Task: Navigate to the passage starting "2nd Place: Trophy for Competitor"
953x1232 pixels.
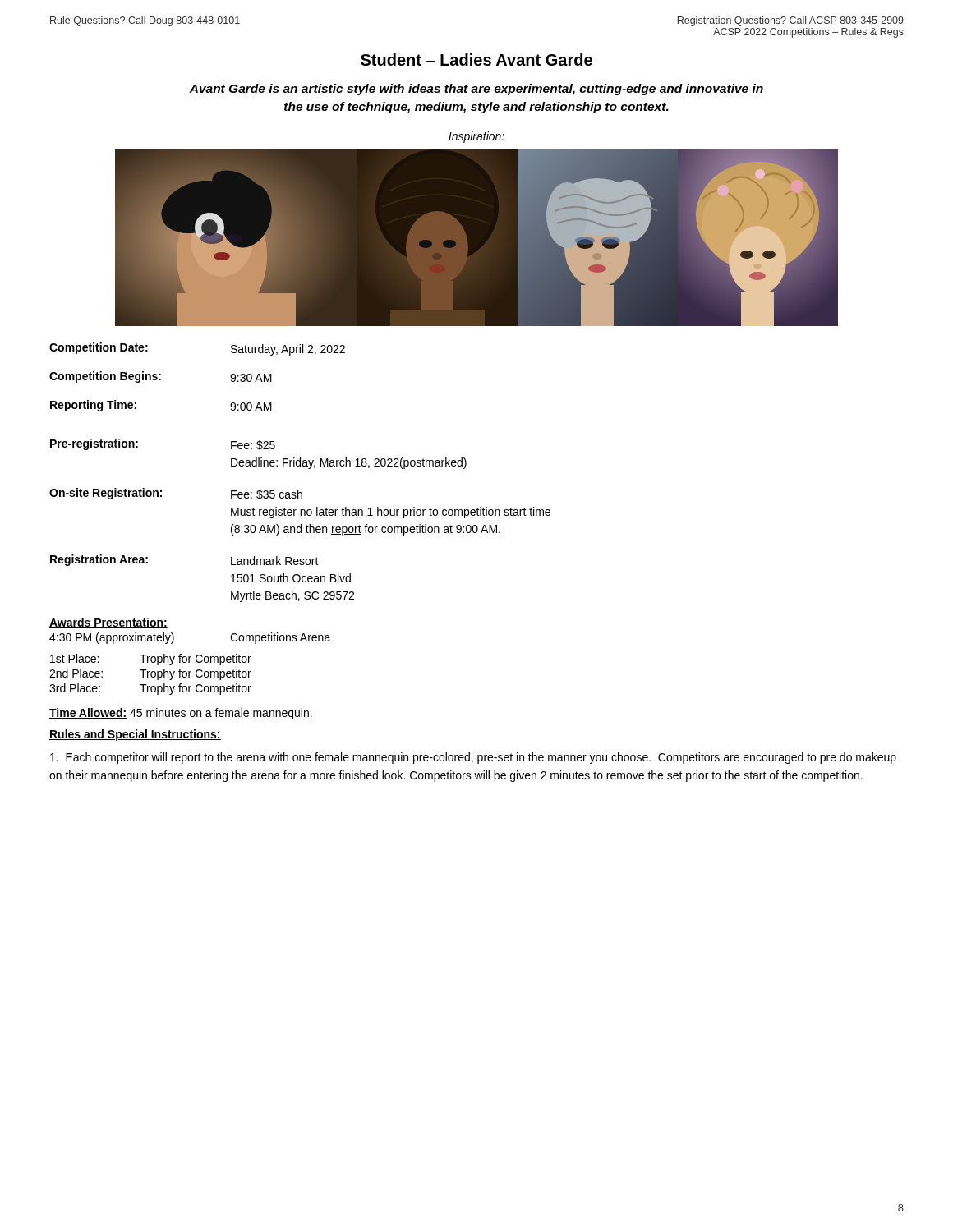Action: [x=150, y=673]
